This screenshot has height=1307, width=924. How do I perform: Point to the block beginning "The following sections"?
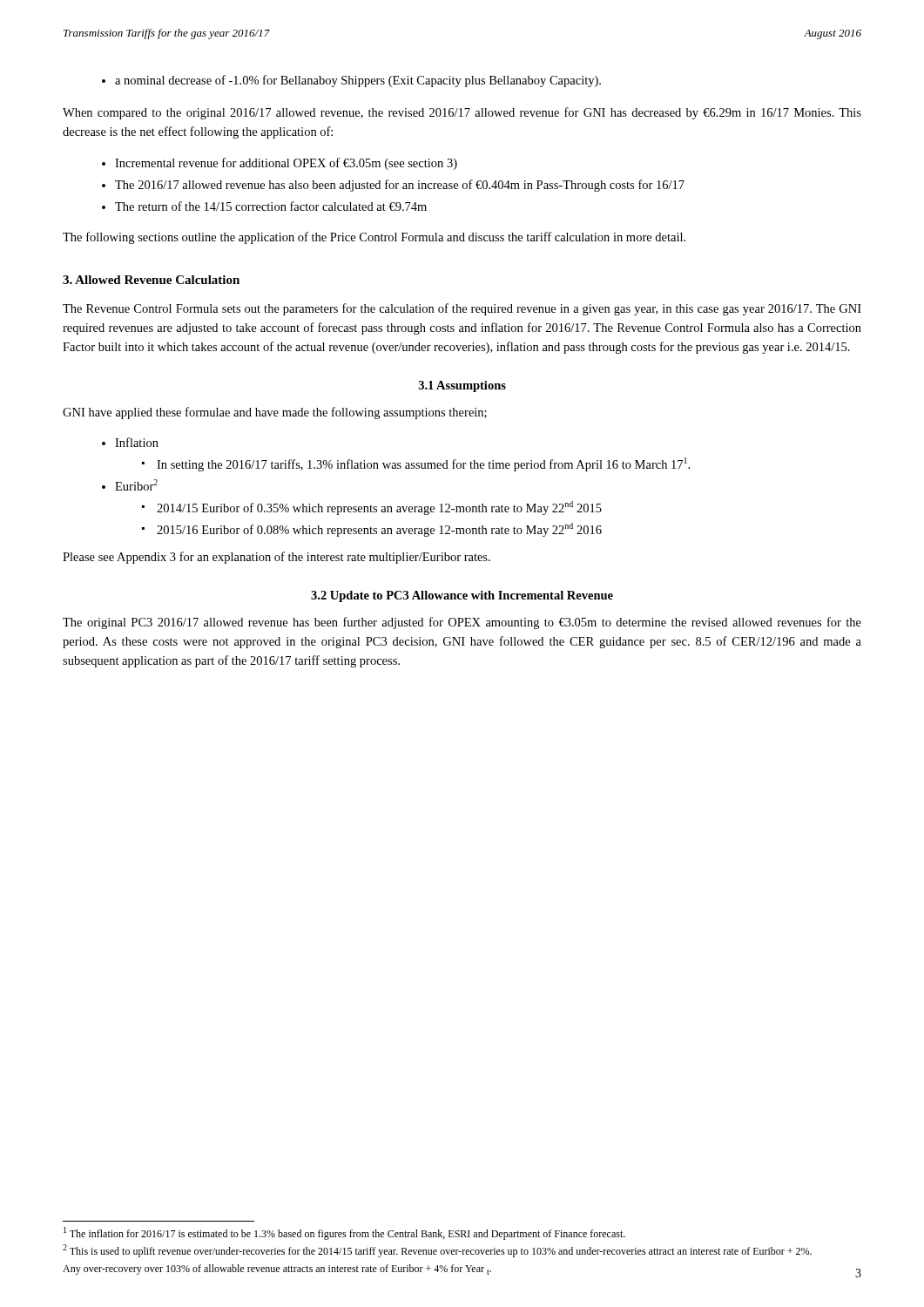[x=462, y=237]
